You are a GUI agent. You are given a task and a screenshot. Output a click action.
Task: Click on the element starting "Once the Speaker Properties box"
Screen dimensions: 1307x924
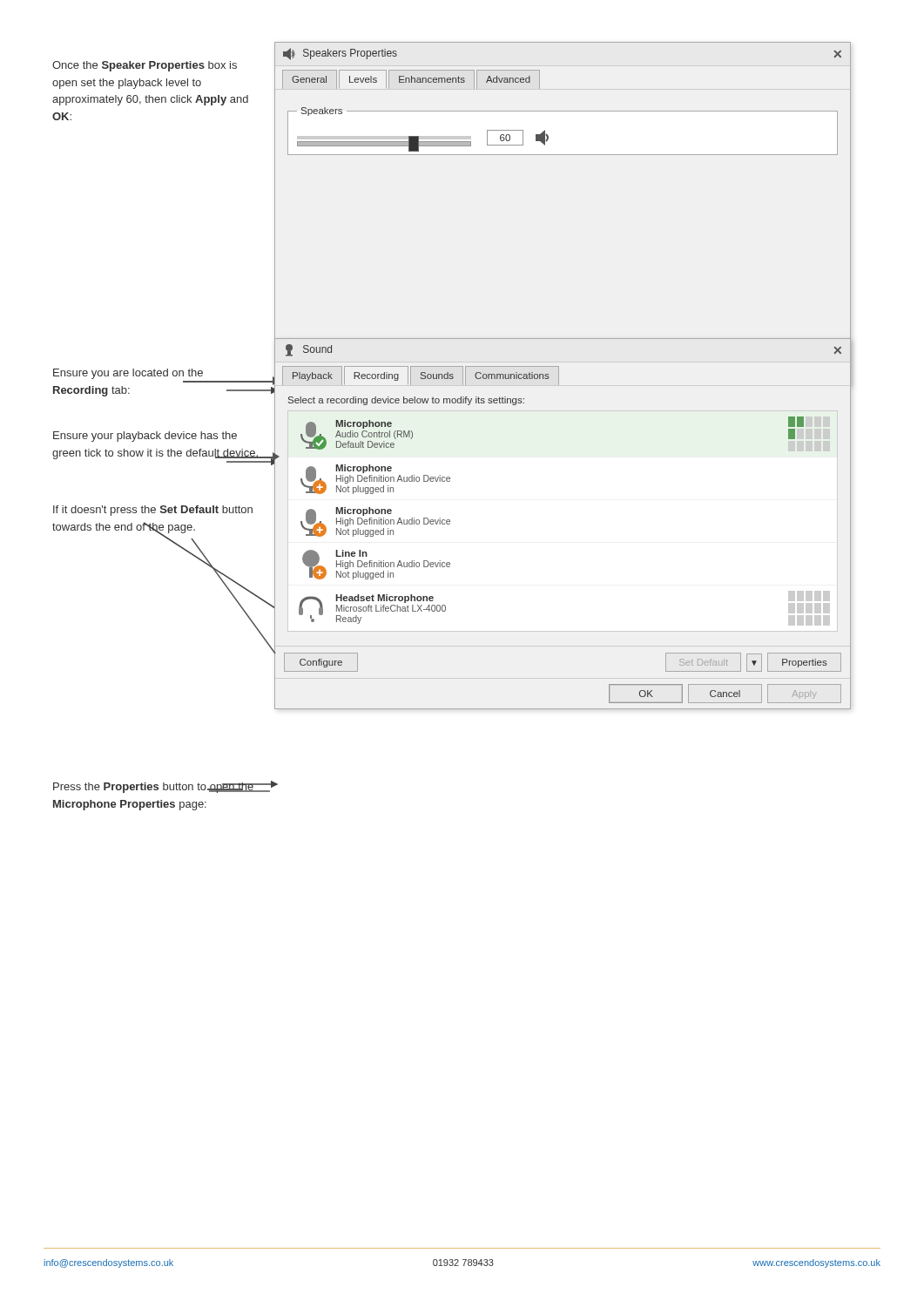[x=150, y=90]
